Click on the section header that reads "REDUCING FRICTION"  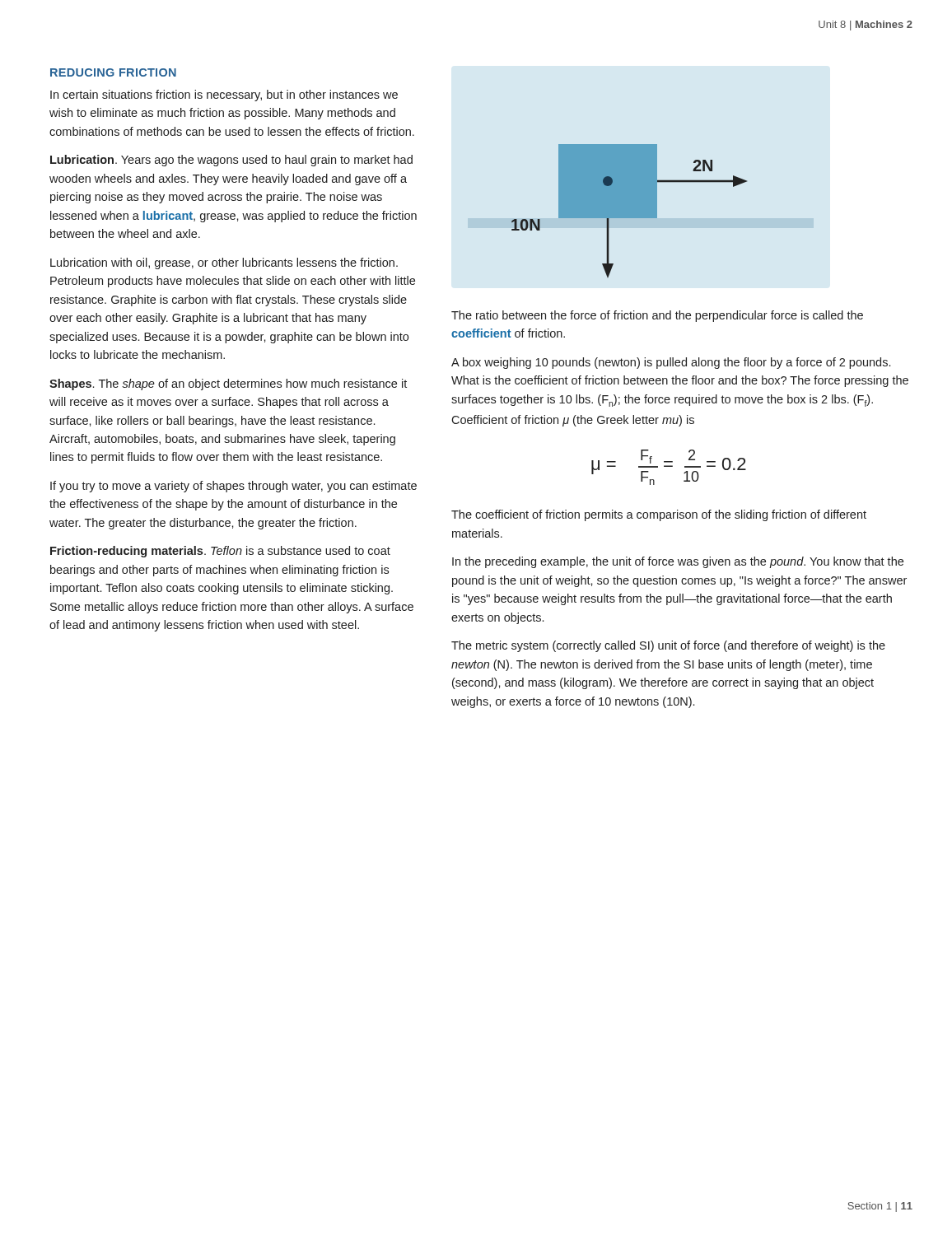(113, 72)
